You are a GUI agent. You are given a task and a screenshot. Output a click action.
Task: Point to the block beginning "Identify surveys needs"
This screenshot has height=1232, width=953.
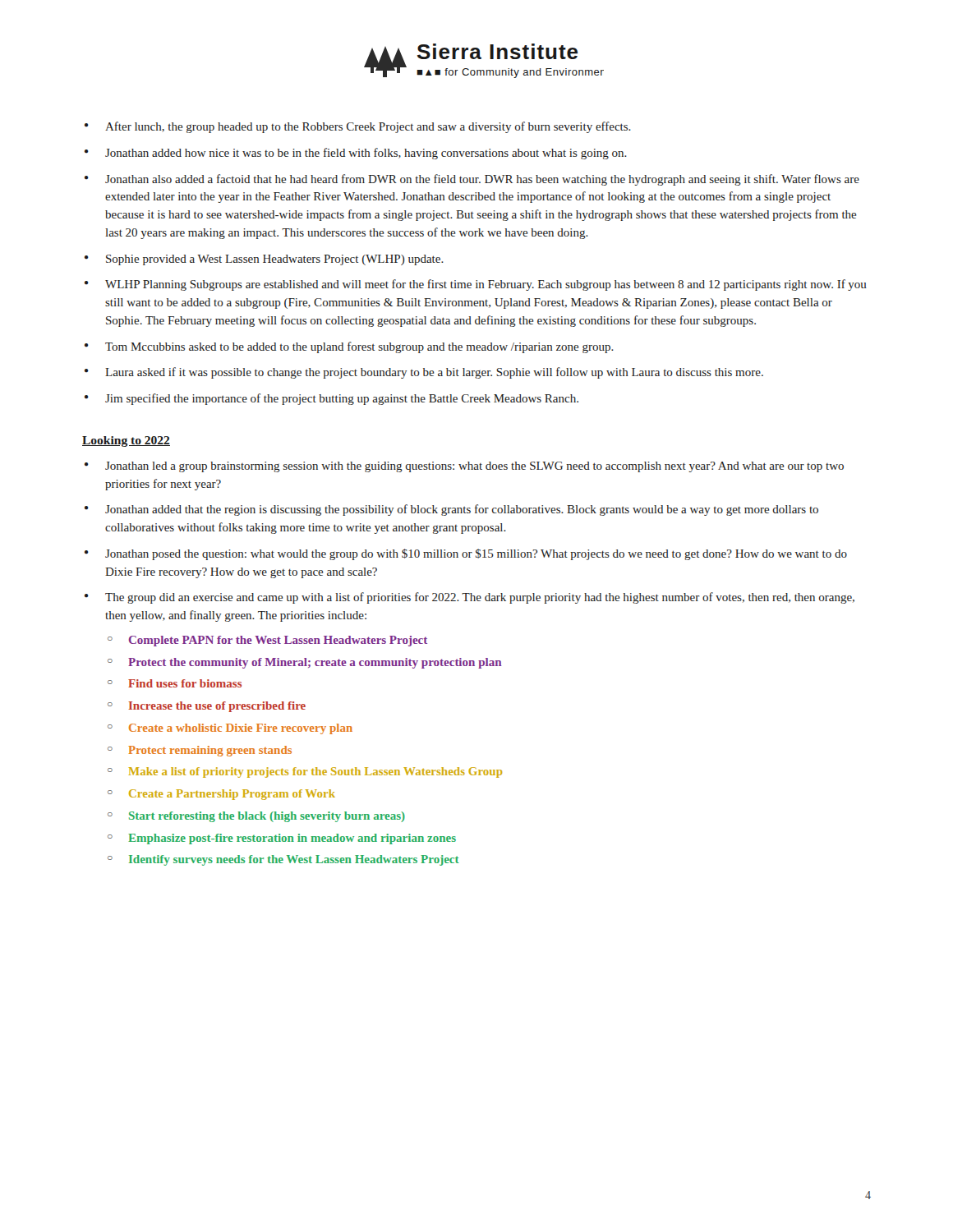click(x=293, y=859)
